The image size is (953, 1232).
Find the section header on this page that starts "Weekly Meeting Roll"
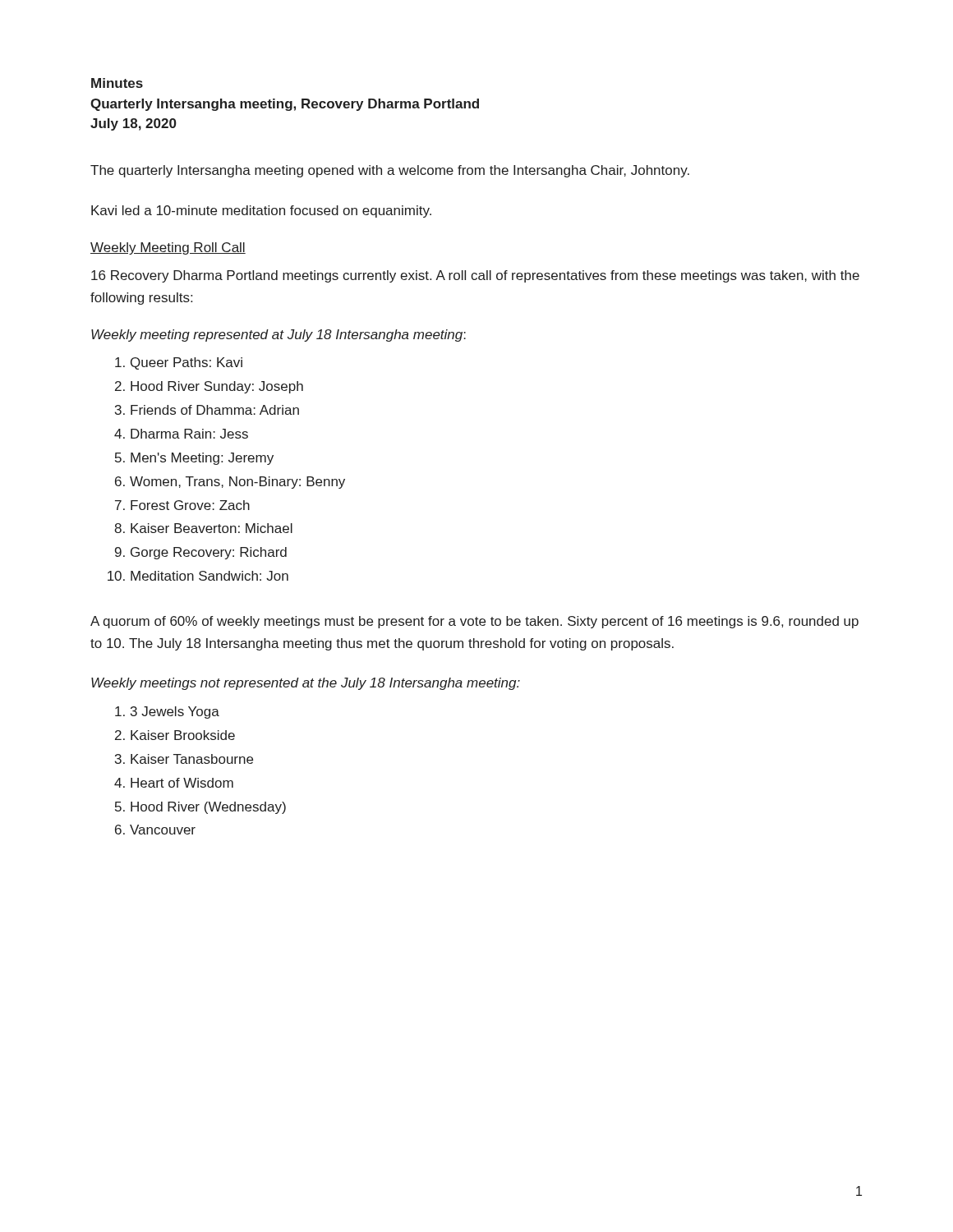168,248
